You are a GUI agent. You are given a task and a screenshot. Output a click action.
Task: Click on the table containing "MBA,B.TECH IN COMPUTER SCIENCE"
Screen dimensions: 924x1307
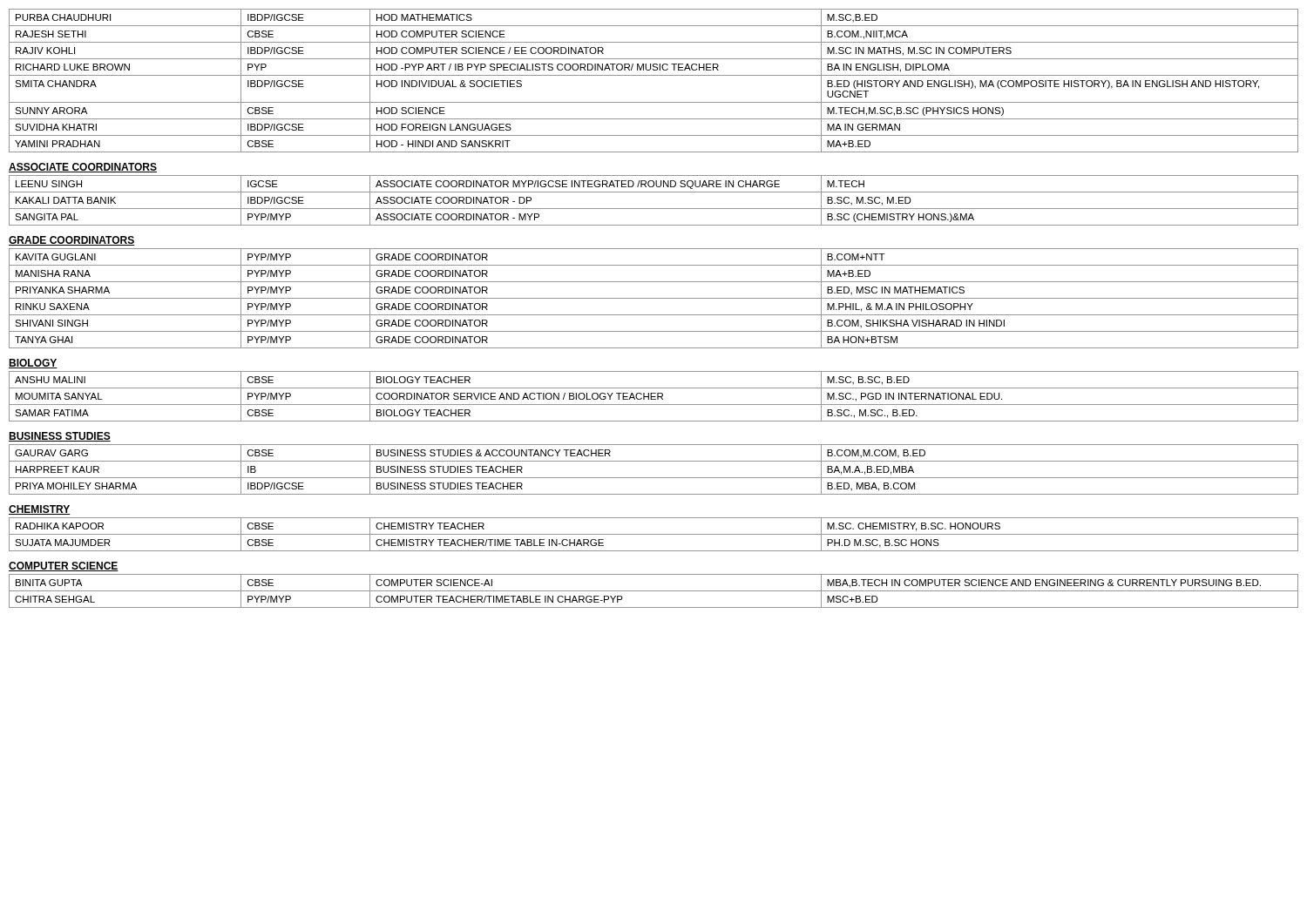pyautogui.click(x=654, y=591)
